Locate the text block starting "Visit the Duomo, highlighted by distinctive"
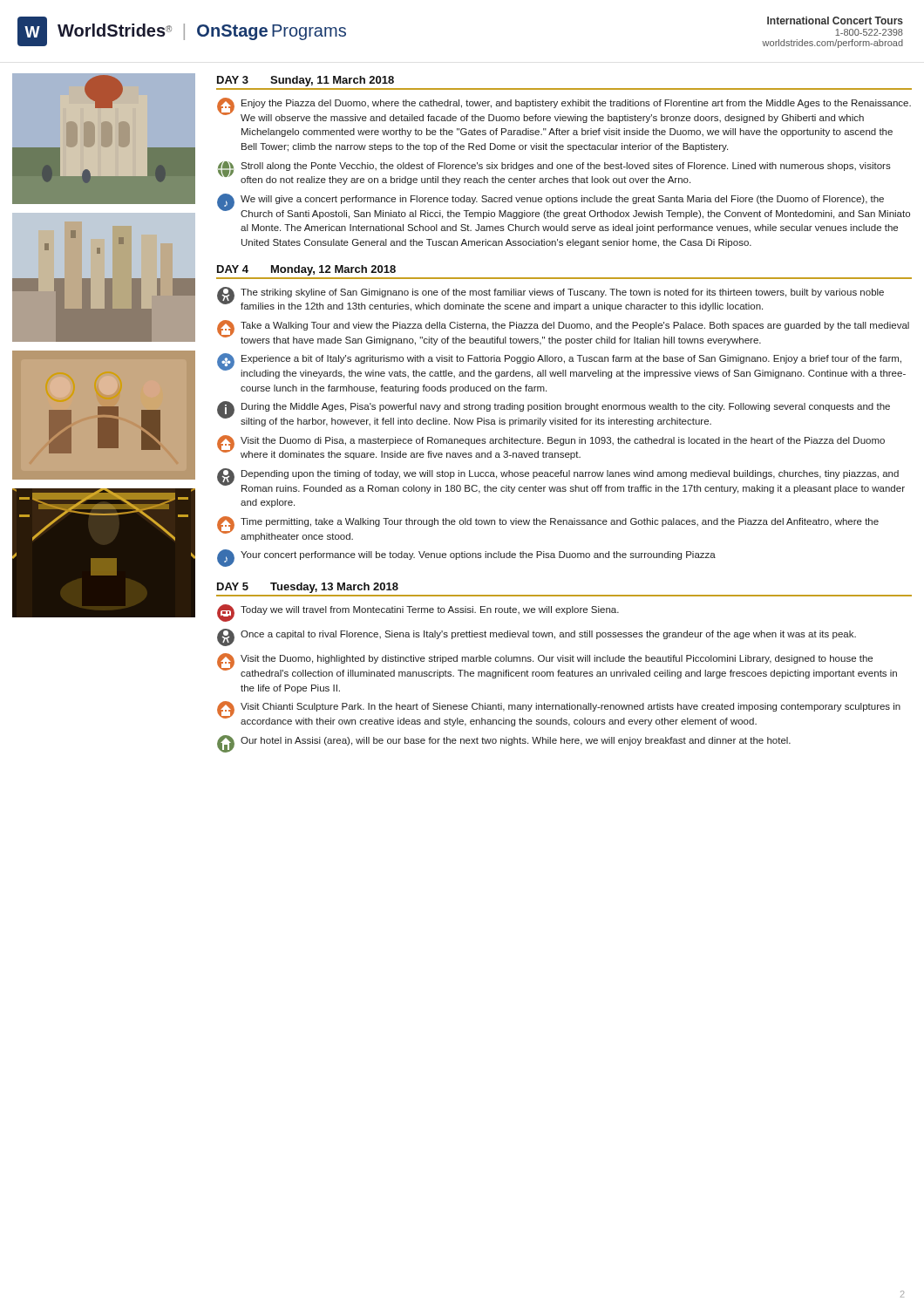Image resolution: width=924 pixels, height=1308 pixels. coord(564,674)
